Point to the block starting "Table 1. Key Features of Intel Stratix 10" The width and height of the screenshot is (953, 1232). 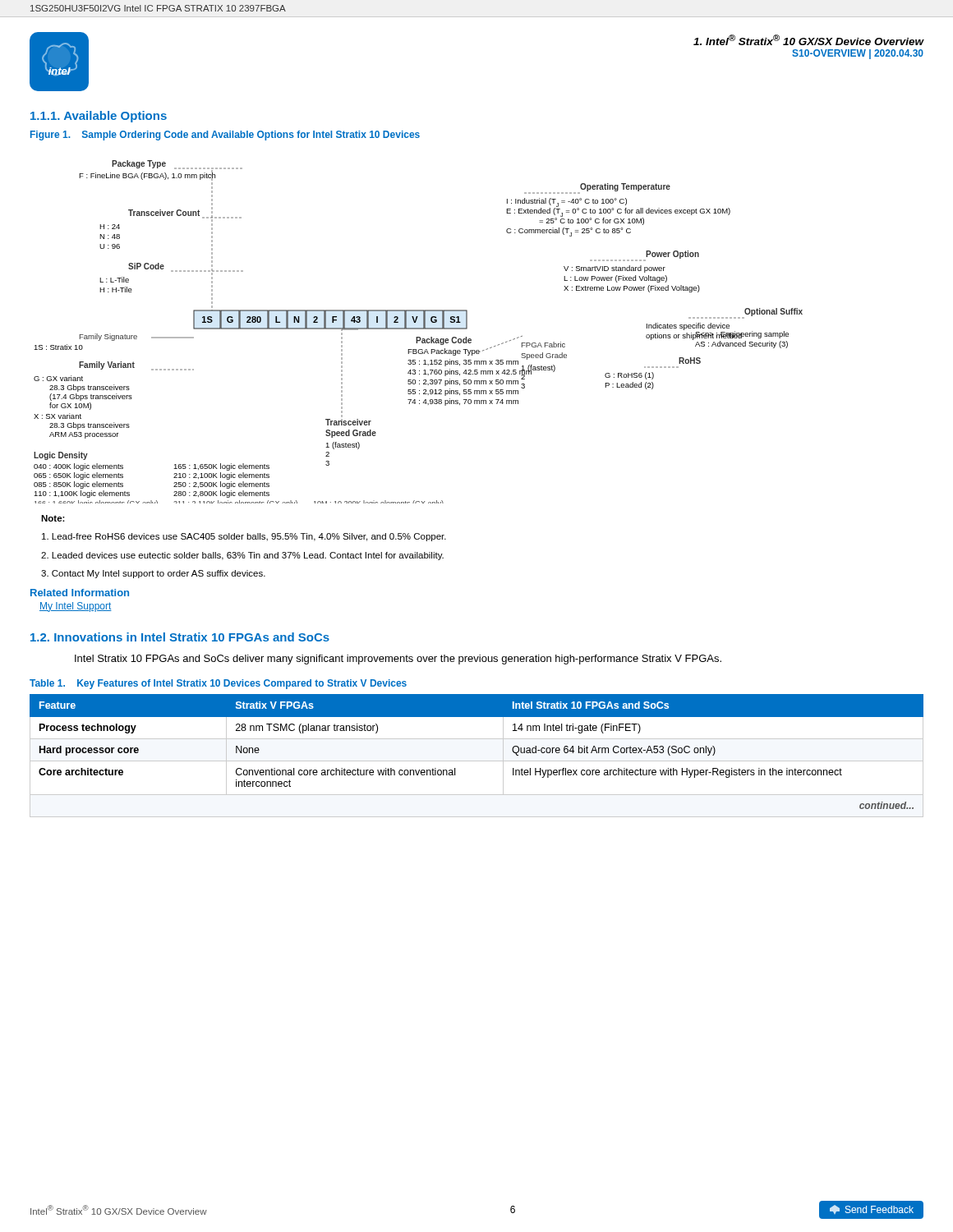coord(218,683)
